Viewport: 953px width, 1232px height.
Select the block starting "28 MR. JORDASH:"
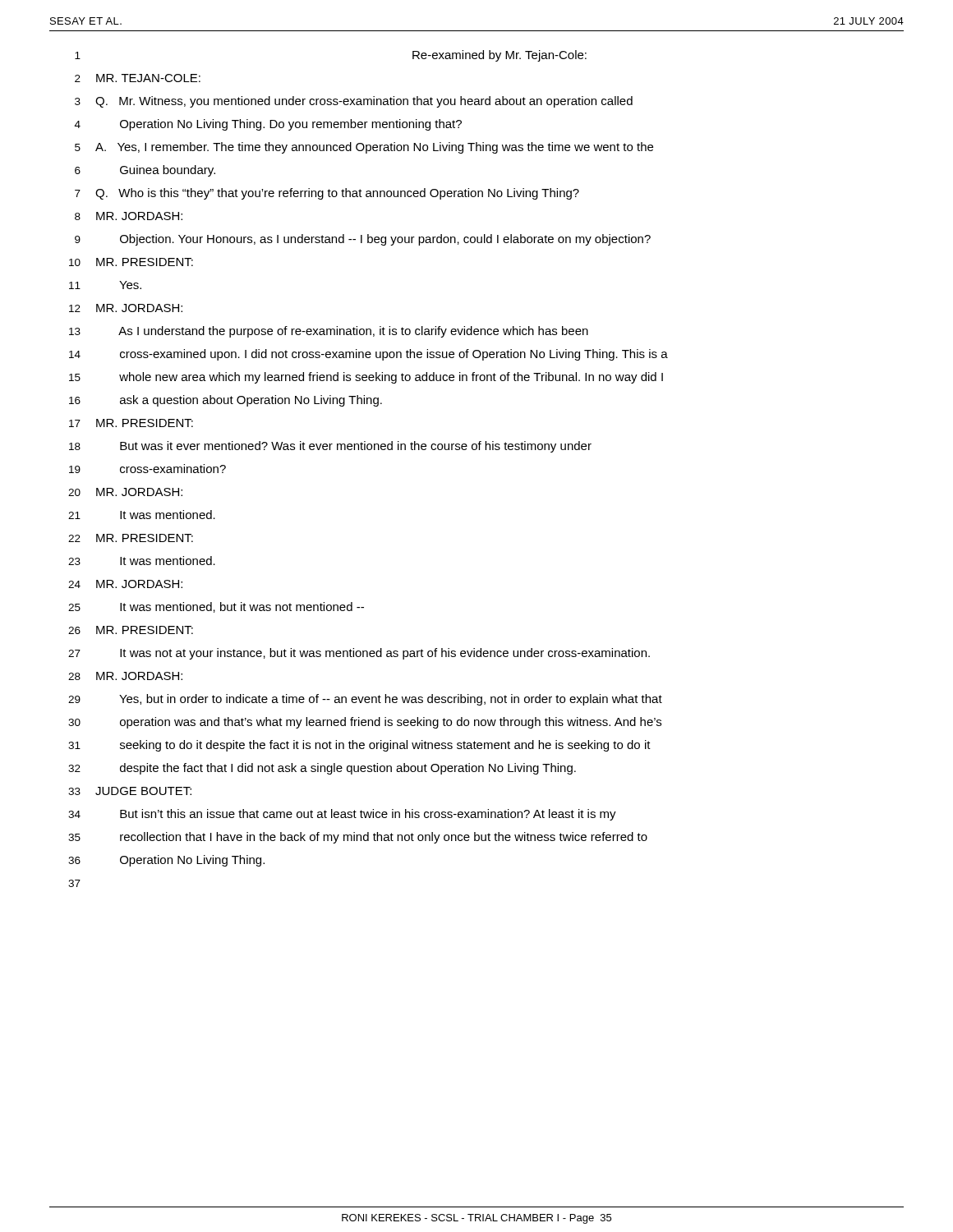tap(125, 676)
